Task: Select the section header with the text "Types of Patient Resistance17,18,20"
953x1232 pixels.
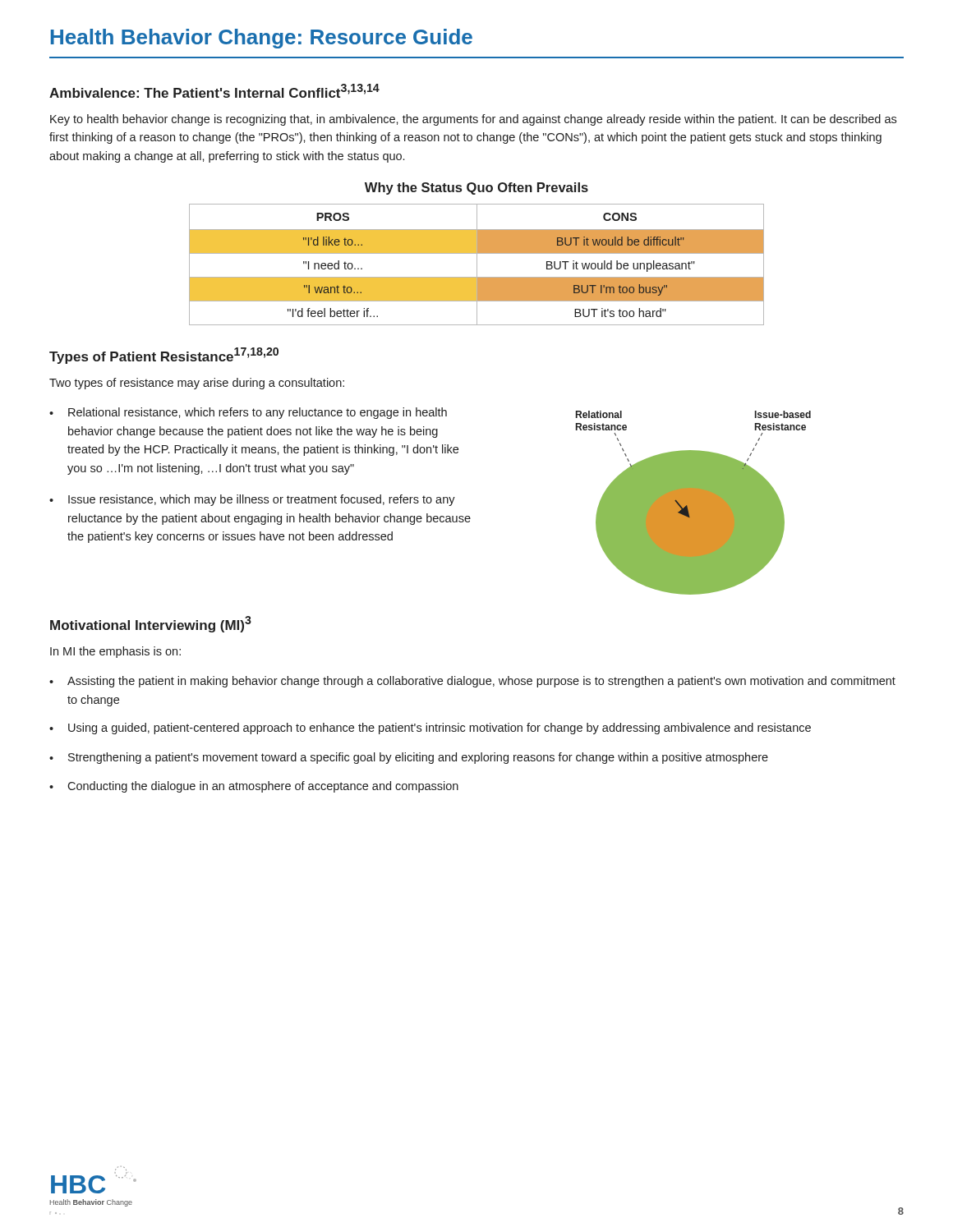Action: click(x=164, y=355)
